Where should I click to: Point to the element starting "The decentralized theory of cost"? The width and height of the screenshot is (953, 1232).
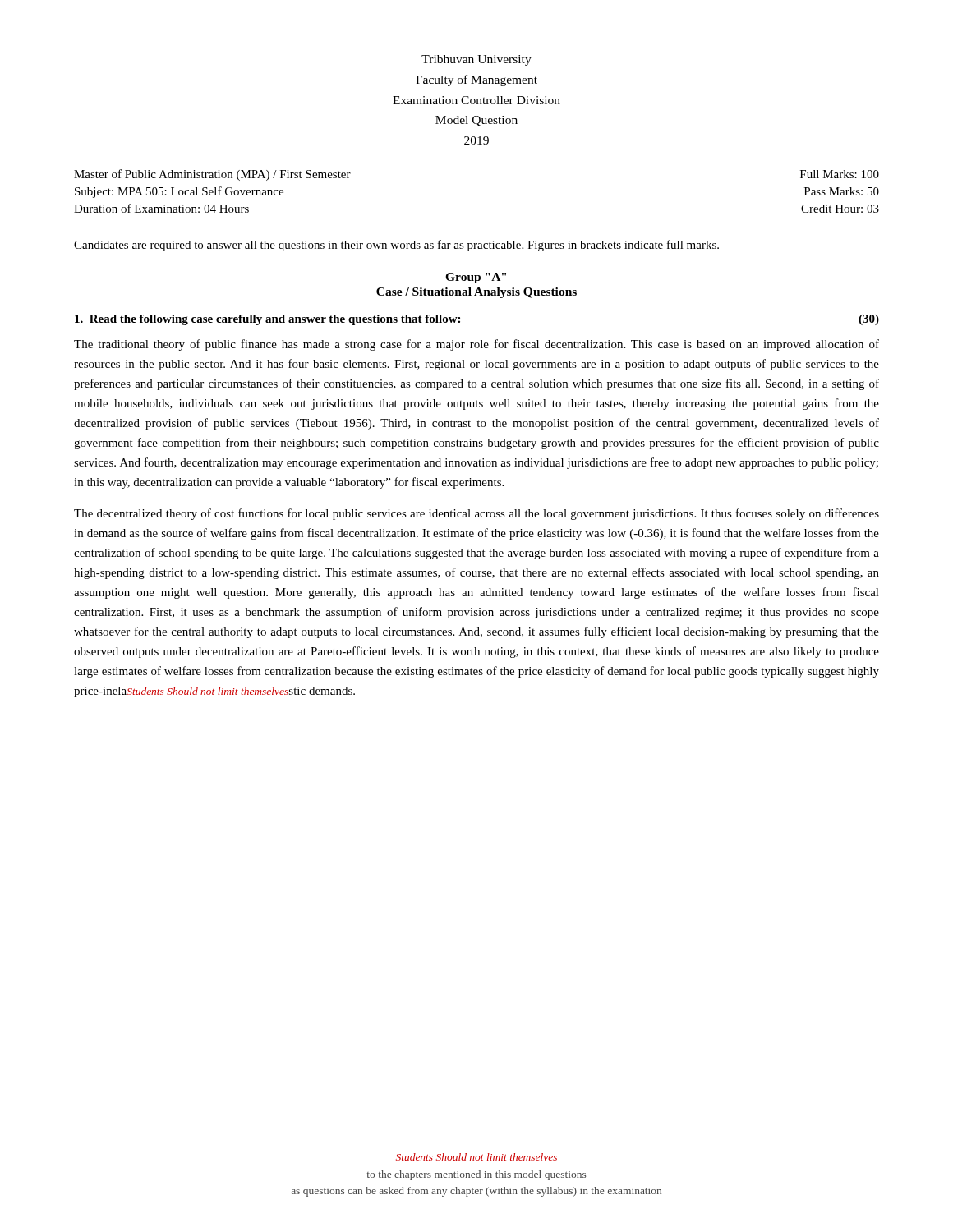[476, 602]
